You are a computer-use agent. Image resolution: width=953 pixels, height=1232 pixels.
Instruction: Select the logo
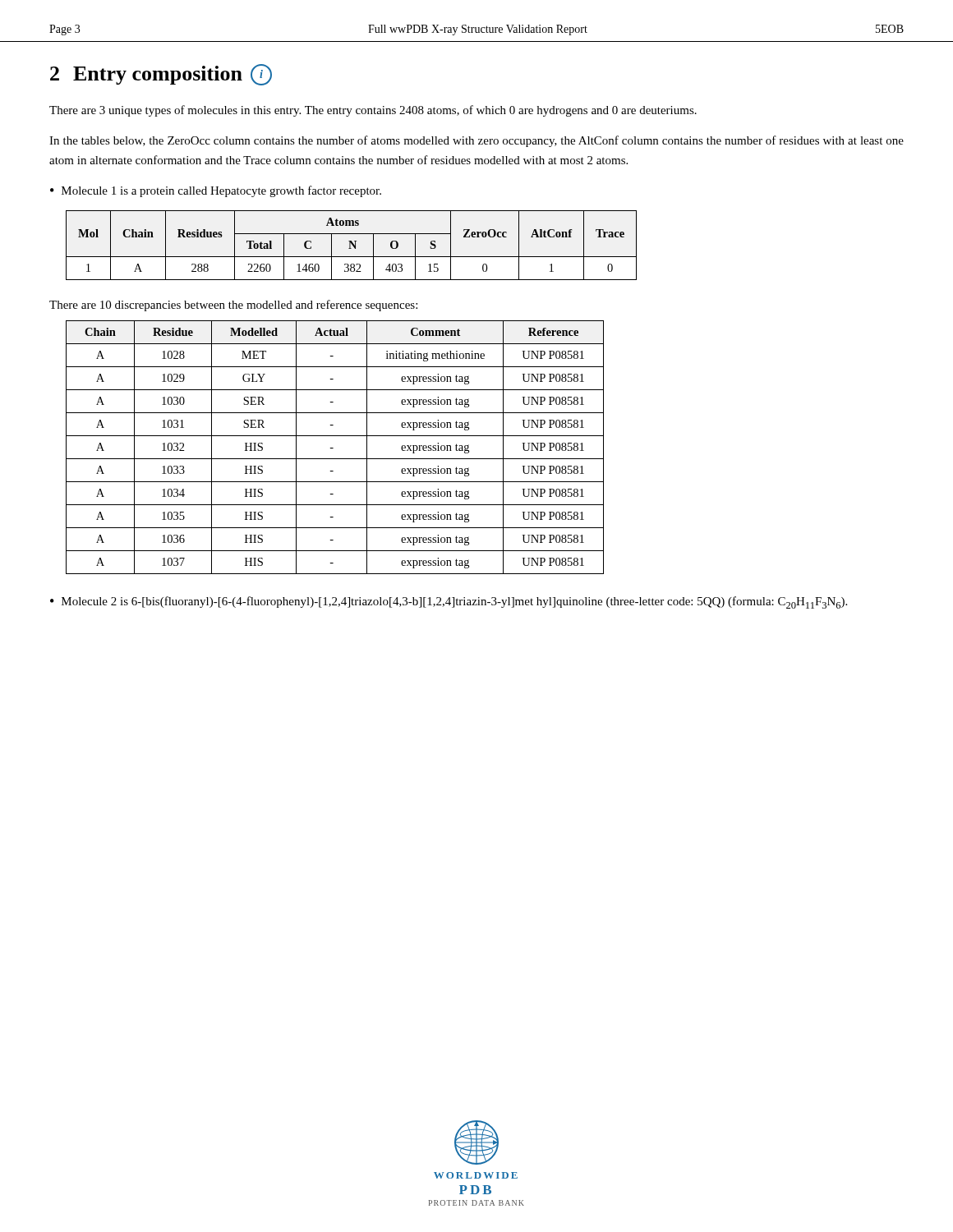[x=476, y=1163]
